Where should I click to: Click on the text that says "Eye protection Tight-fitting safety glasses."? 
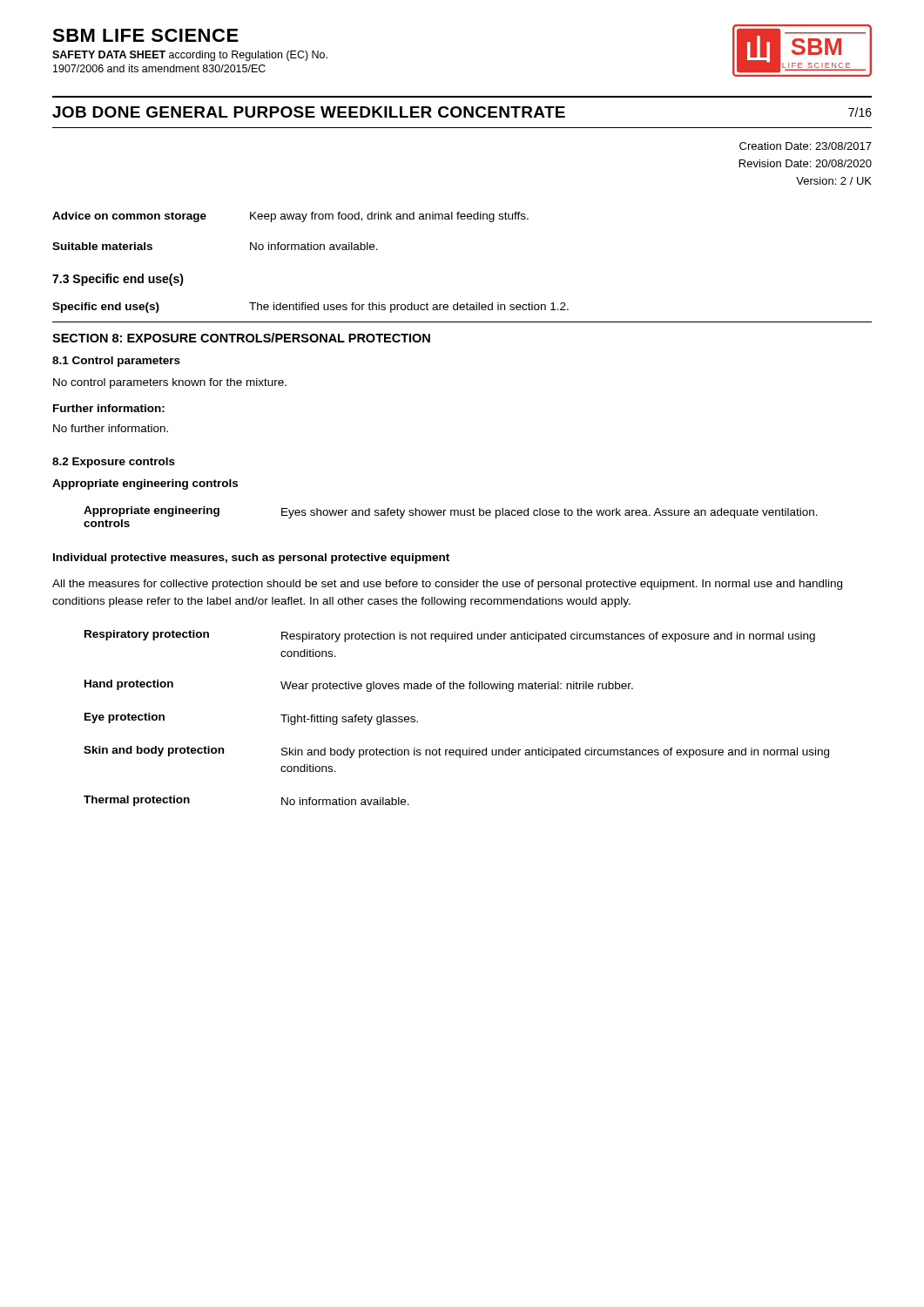pos(126,718)
